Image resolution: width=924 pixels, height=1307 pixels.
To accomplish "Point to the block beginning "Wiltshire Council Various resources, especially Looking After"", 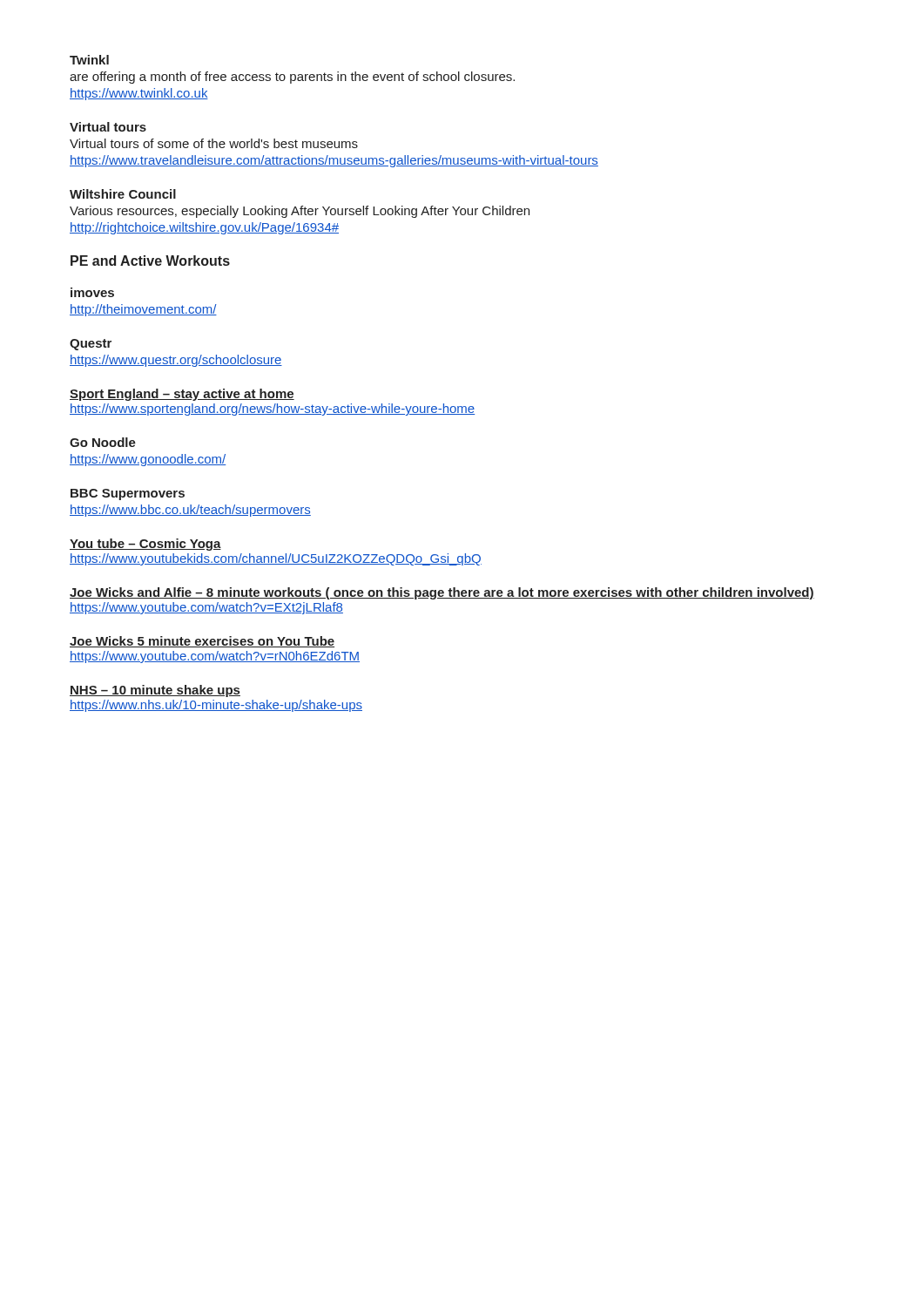I will tap(462, 210).
